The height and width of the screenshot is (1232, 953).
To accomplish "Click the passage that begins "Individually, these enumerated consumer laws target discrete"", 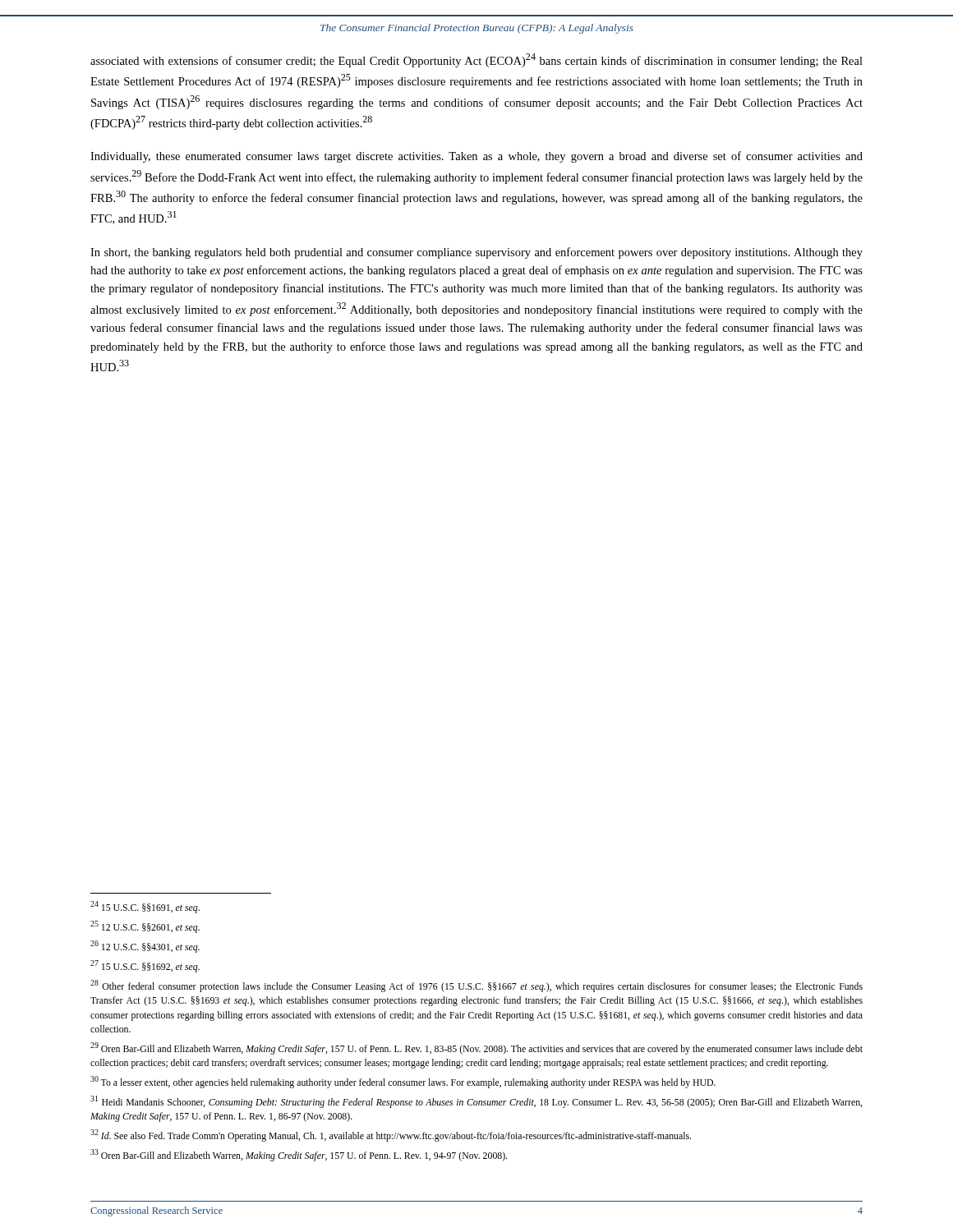I will click(476, 187).
